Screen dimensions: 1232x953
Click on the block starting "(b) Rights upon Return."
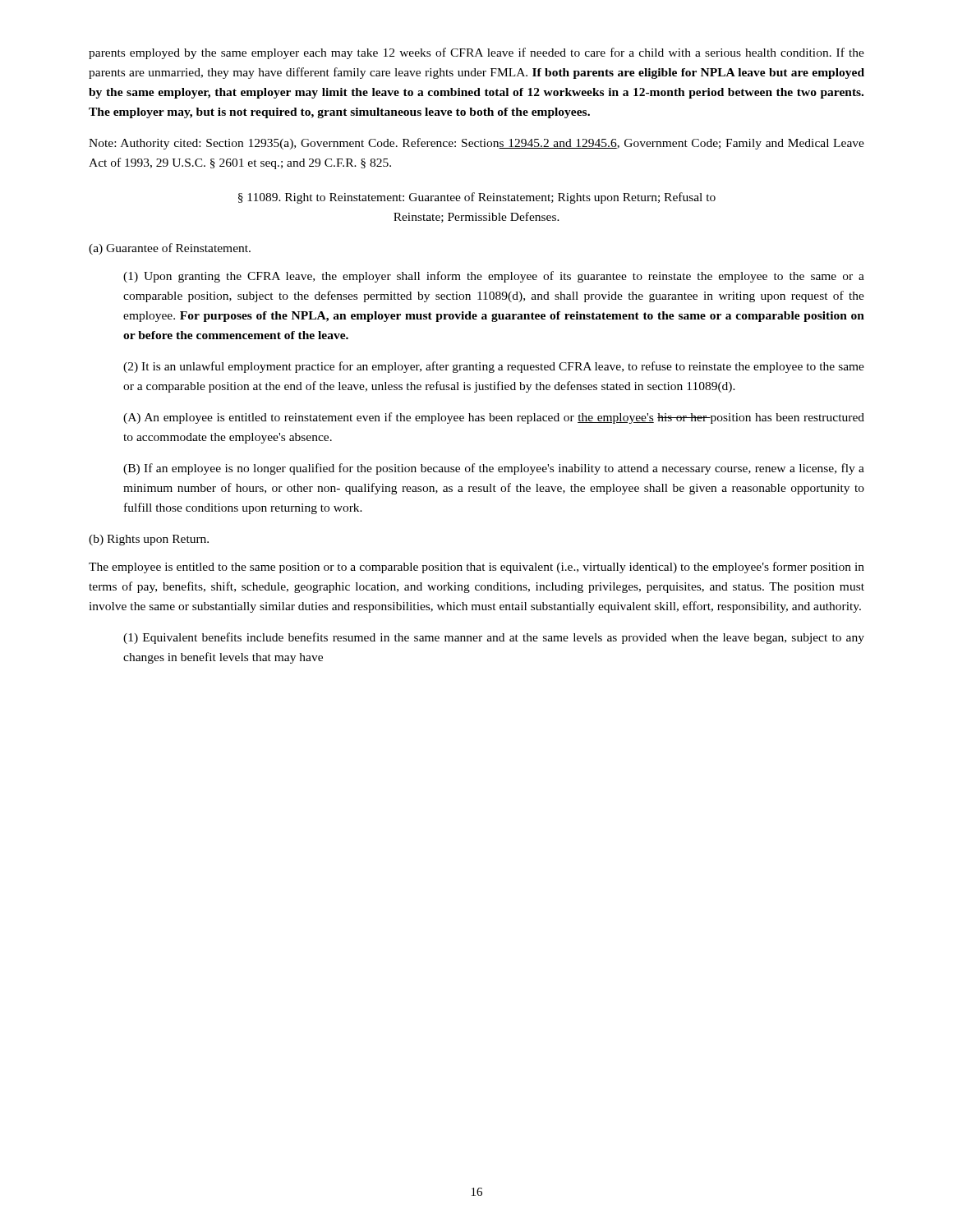click(149, 539)
